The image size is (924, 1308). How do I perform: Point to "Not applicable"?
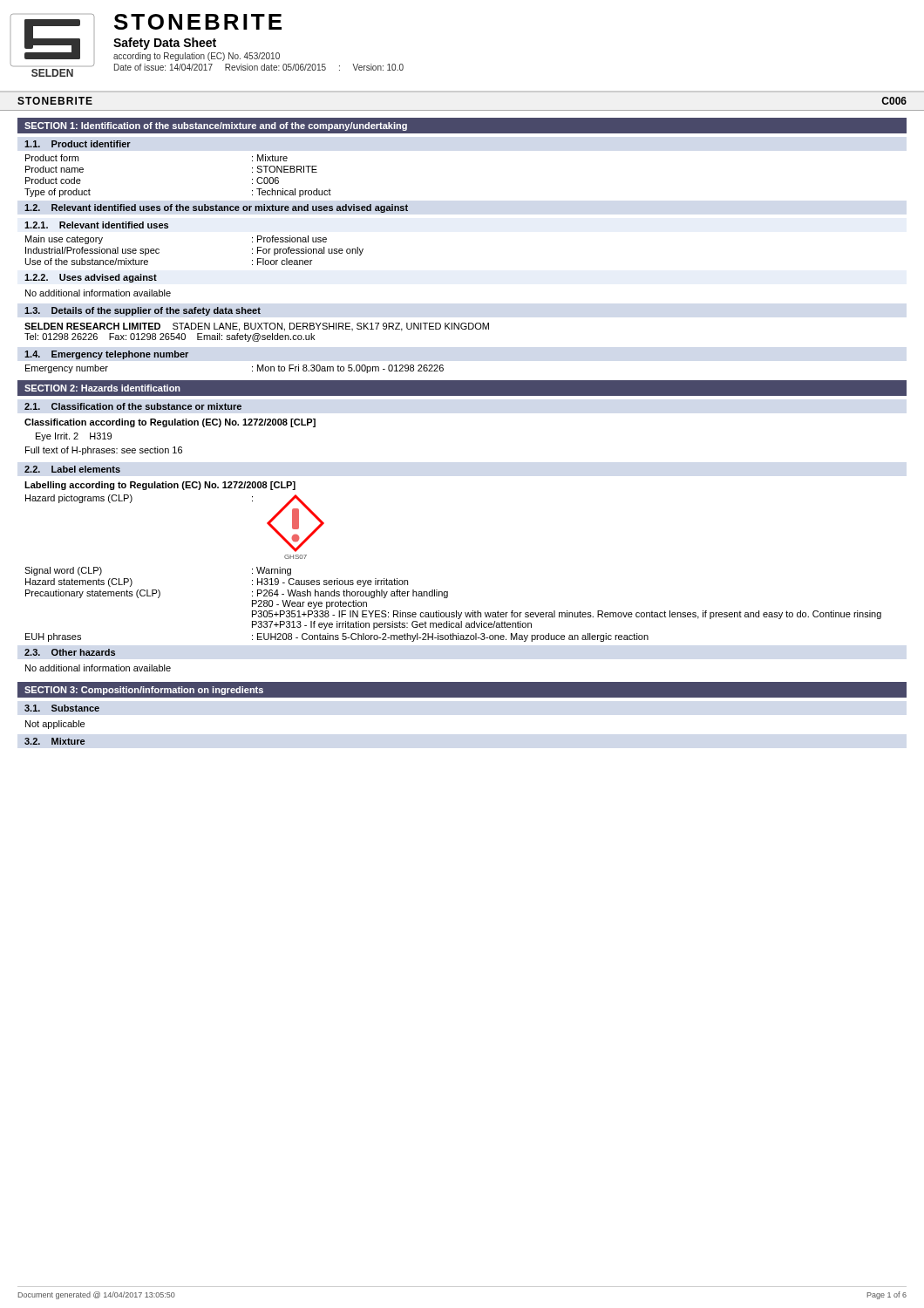55,724
